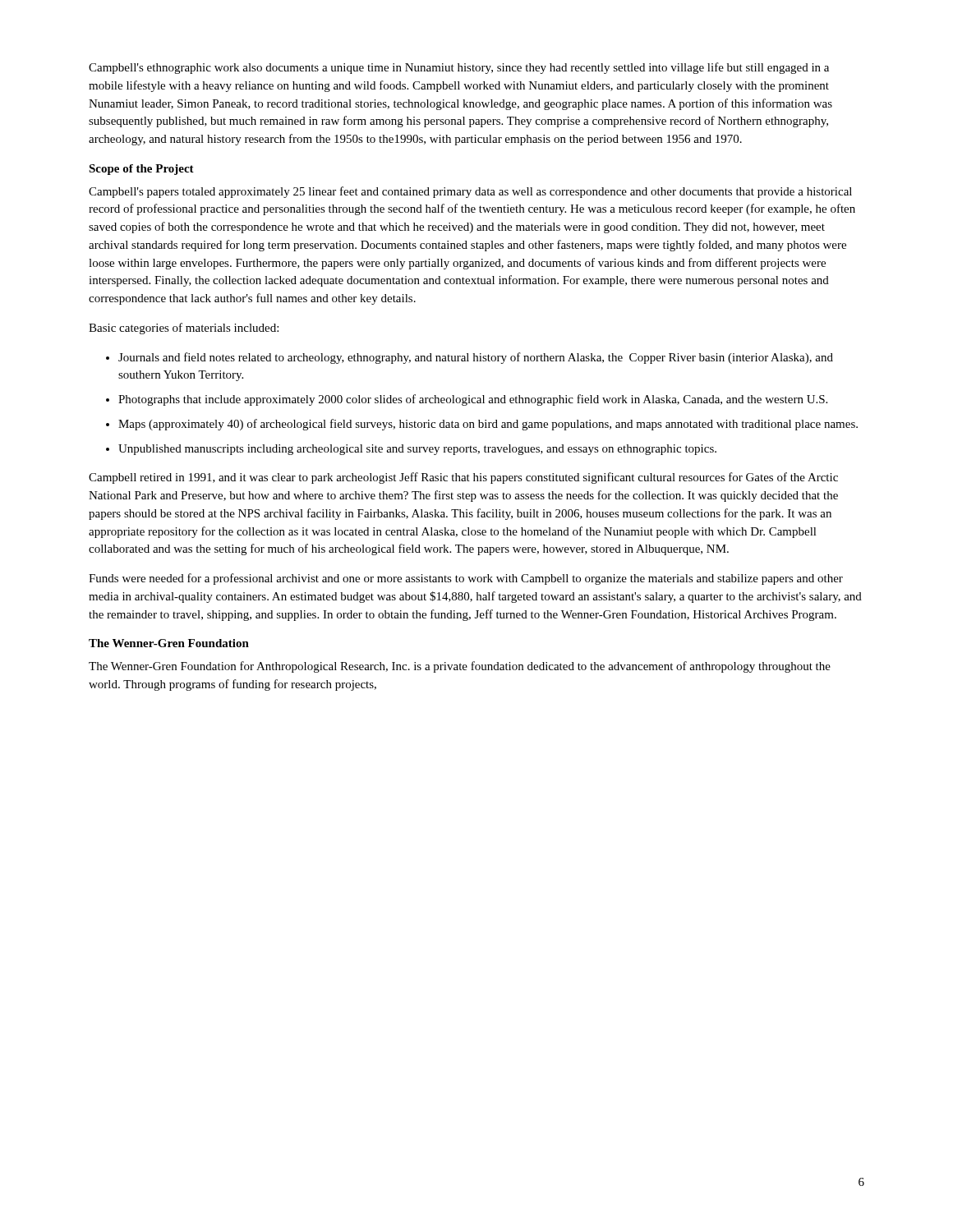Point to the region starting "Scope of the Project"
Screen dimensions: 1232x953
141,170
